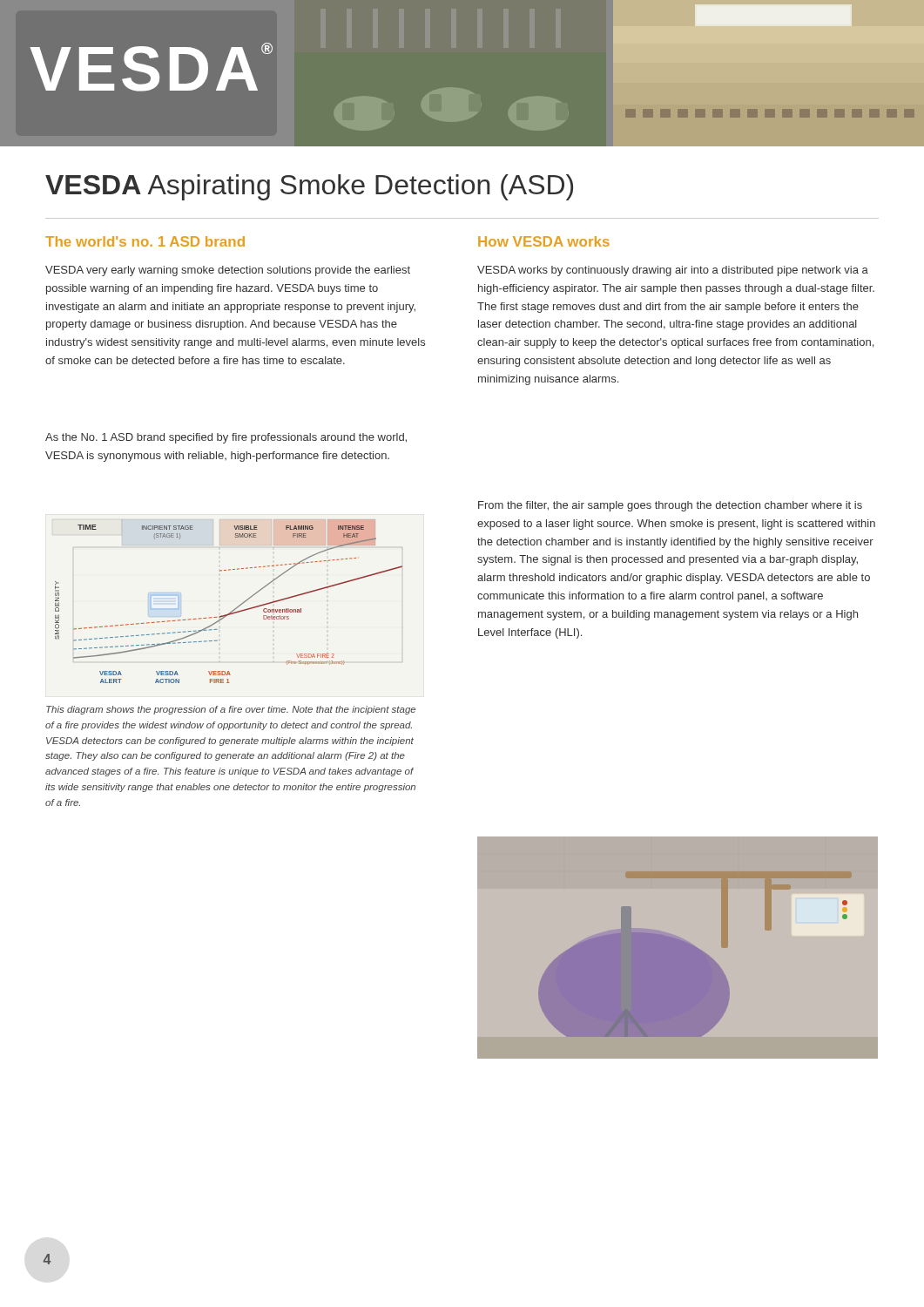Locate the photo
This screenshot has width=924, height=1307.
(609, 73)
